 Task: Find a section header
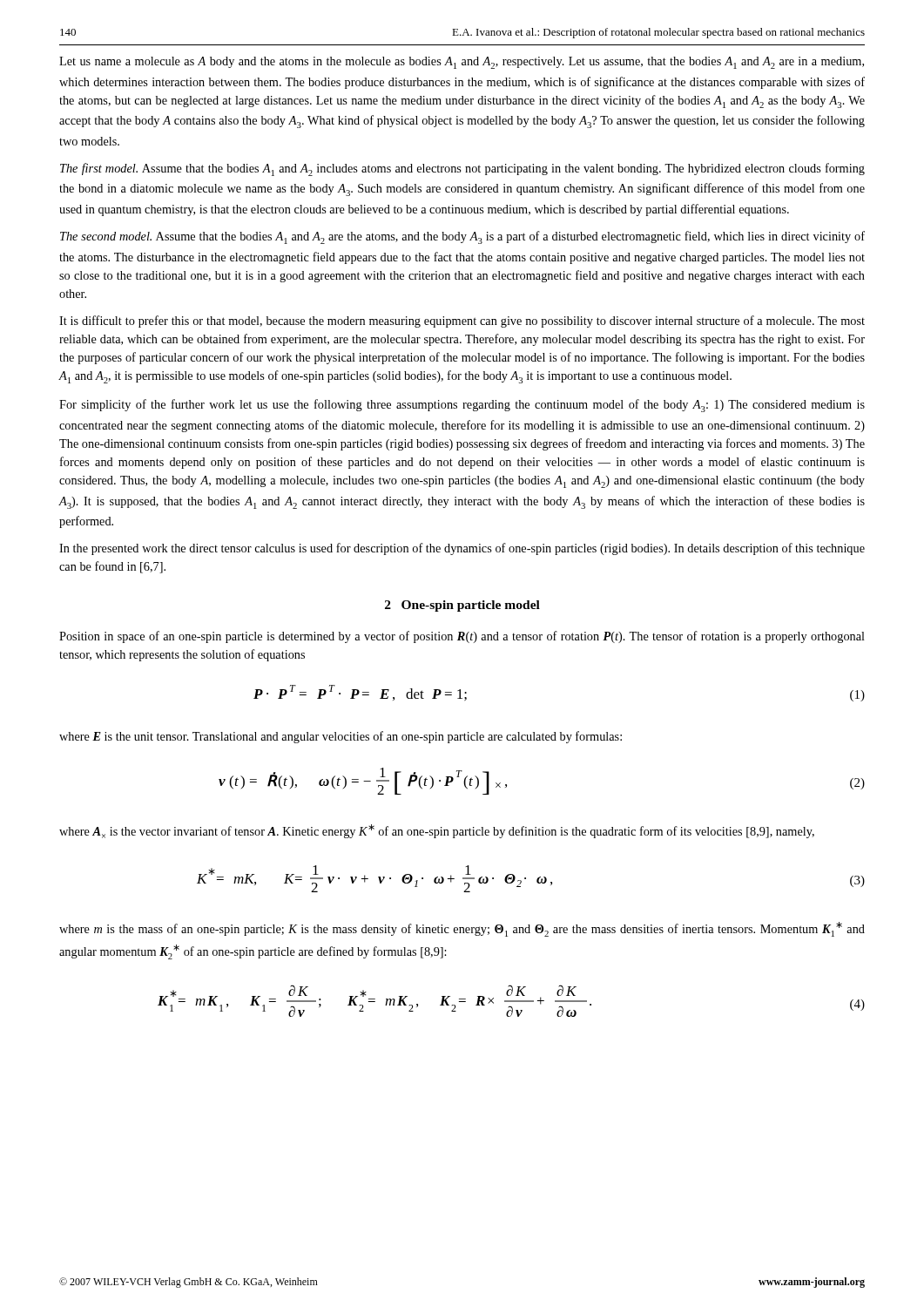[462, 605]
